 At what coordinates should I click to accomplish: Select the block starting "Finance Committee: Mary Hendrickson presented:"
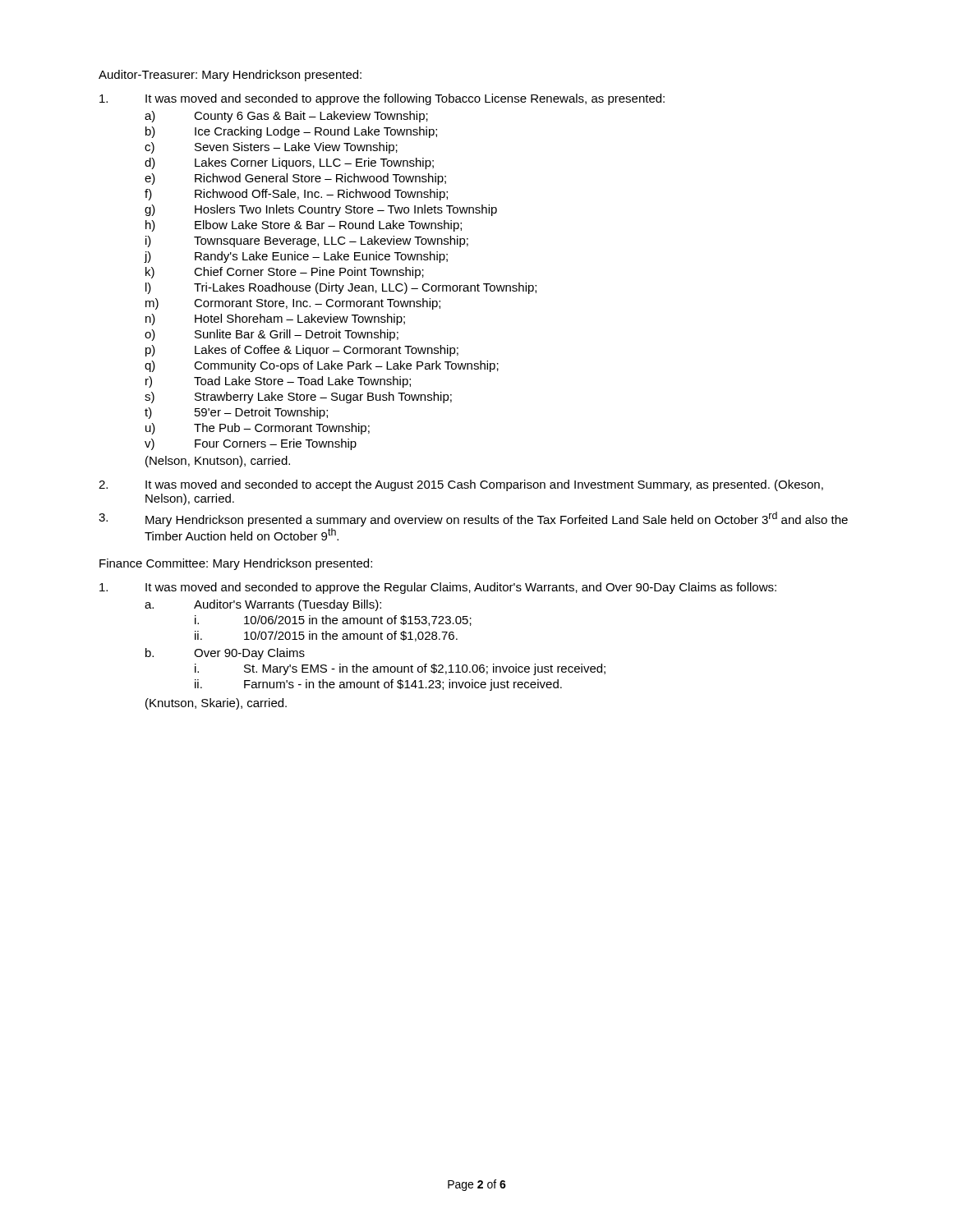point(236,563)
